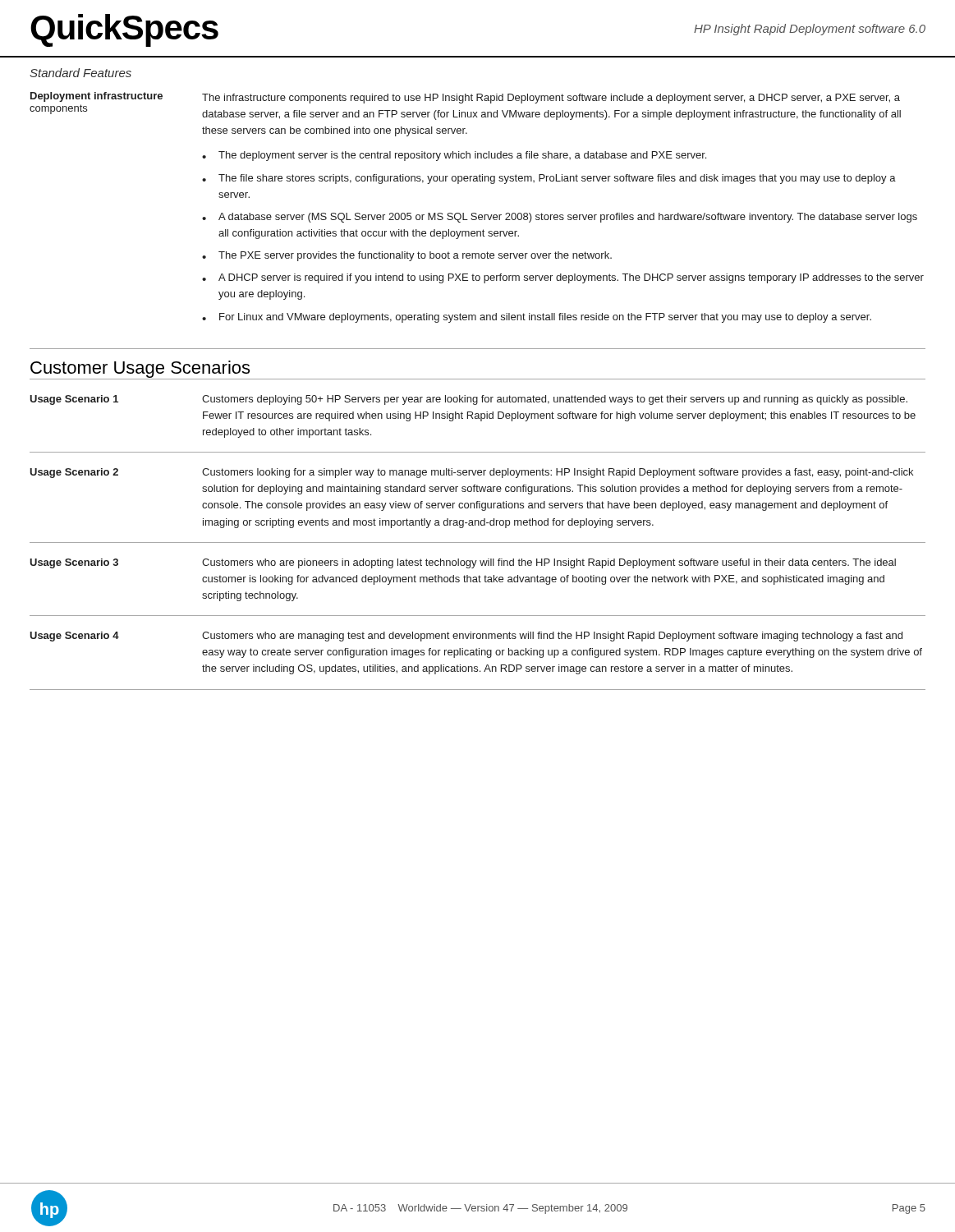The height and width of the screenshot is (1232, 955).
Task: Find the block on this page that starts "A DHCP server is"
Action: tap(571, 286)
